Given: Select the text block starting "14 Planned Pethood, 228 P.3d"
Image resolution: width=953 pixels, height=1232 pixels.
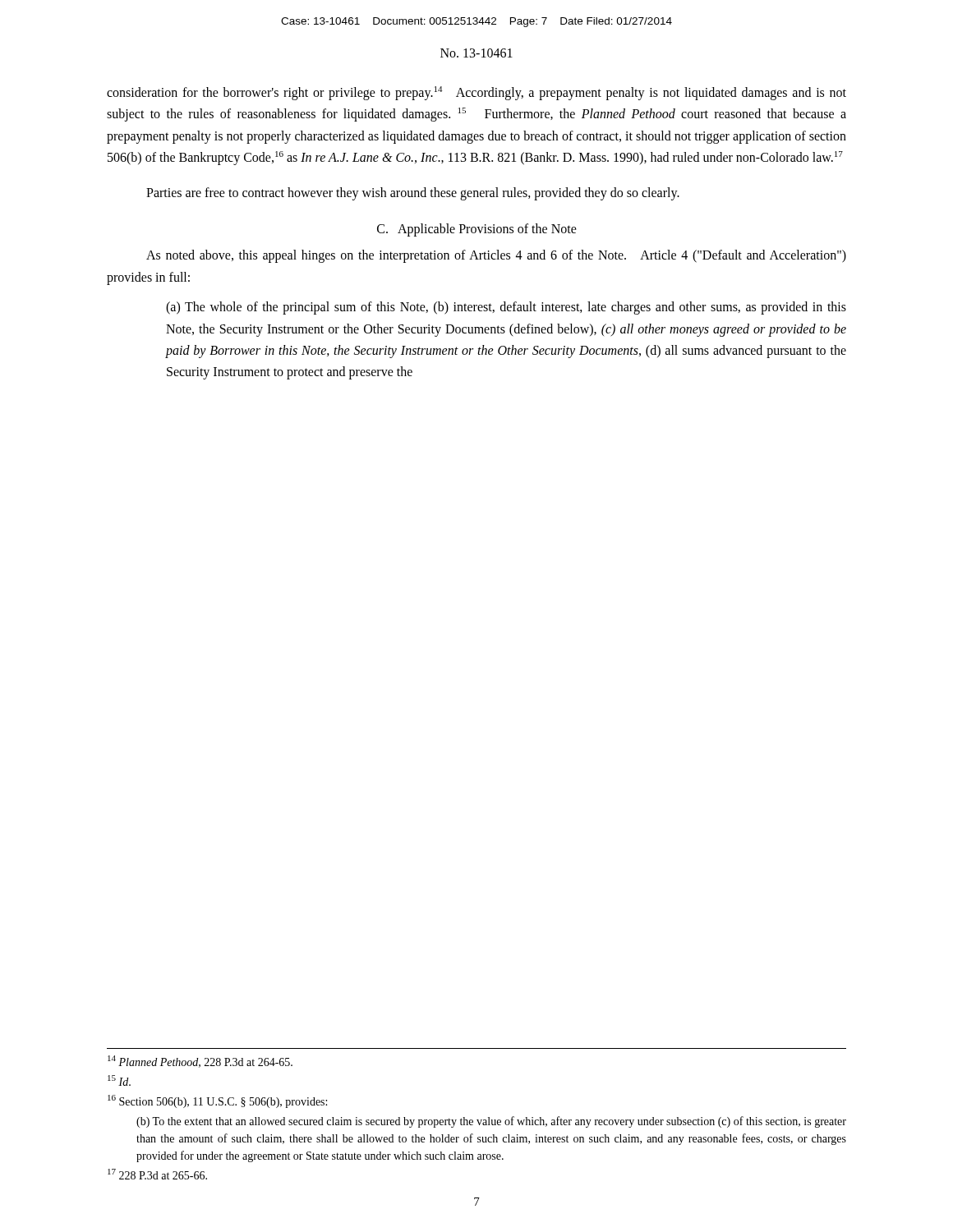Looking at the screenshot, I should [200, 1061].
